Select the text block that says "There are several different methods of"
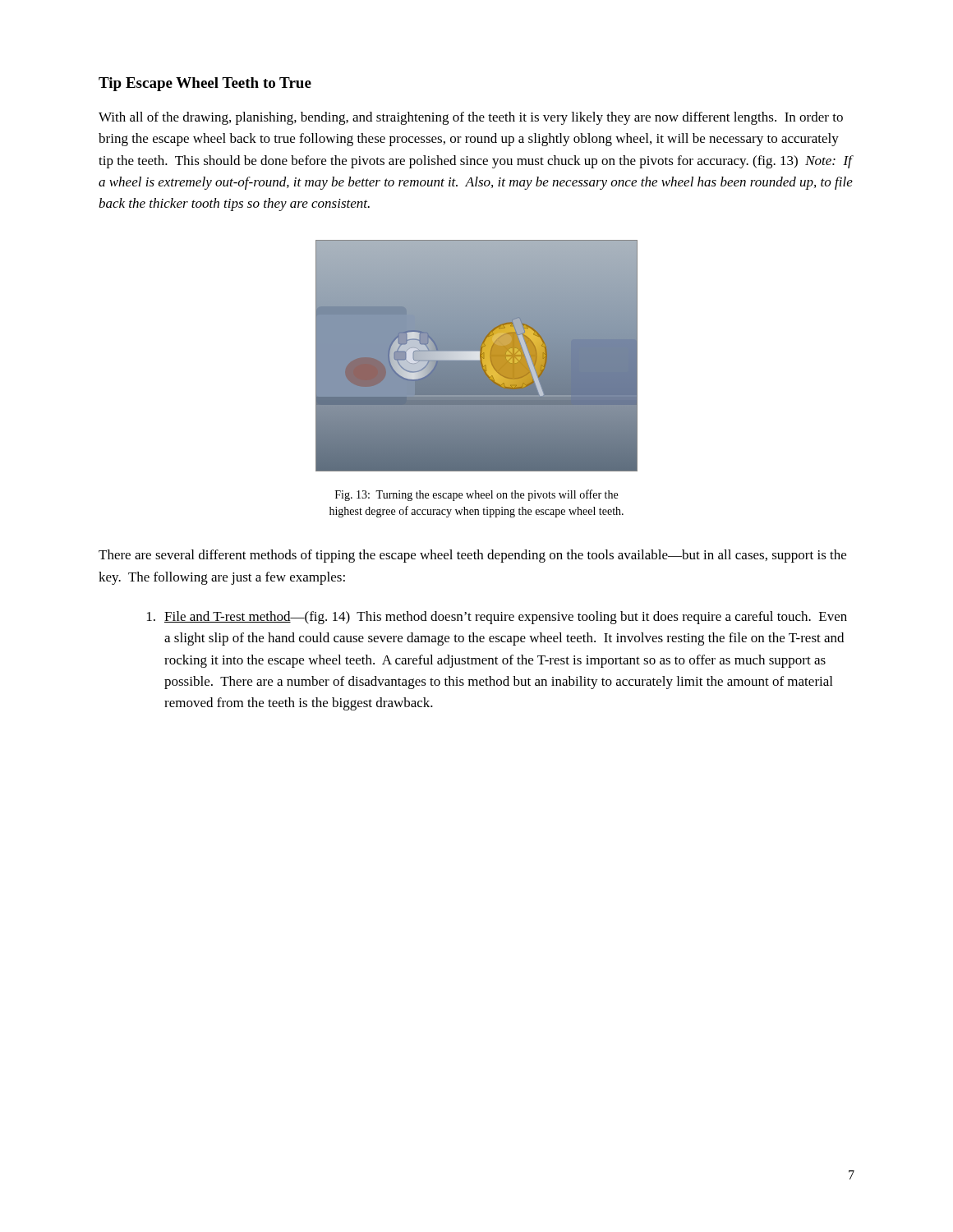Viewport: 953px width, 1232px height. 473,566
